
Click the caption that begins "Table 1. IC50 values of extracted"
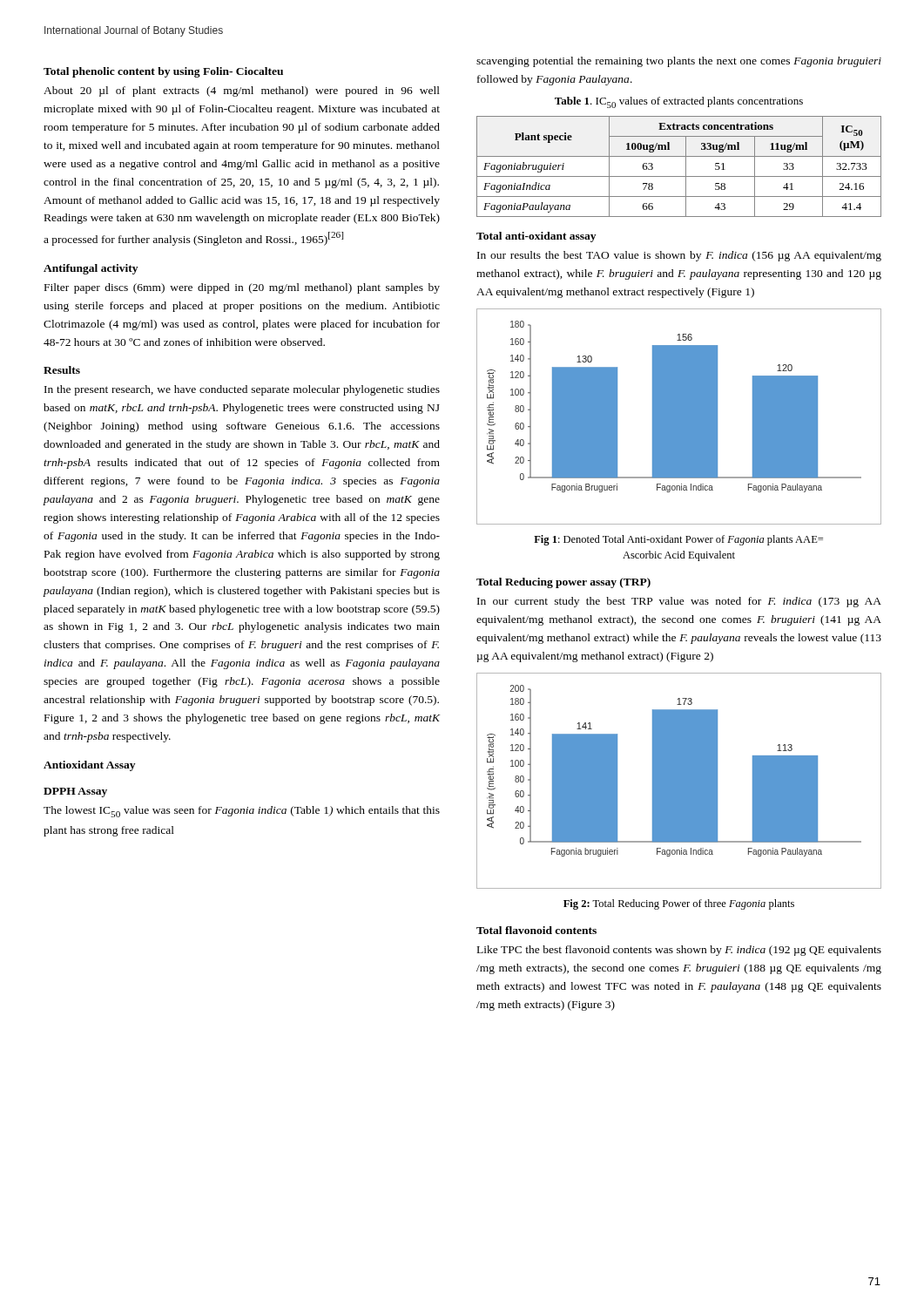(679, 102)
